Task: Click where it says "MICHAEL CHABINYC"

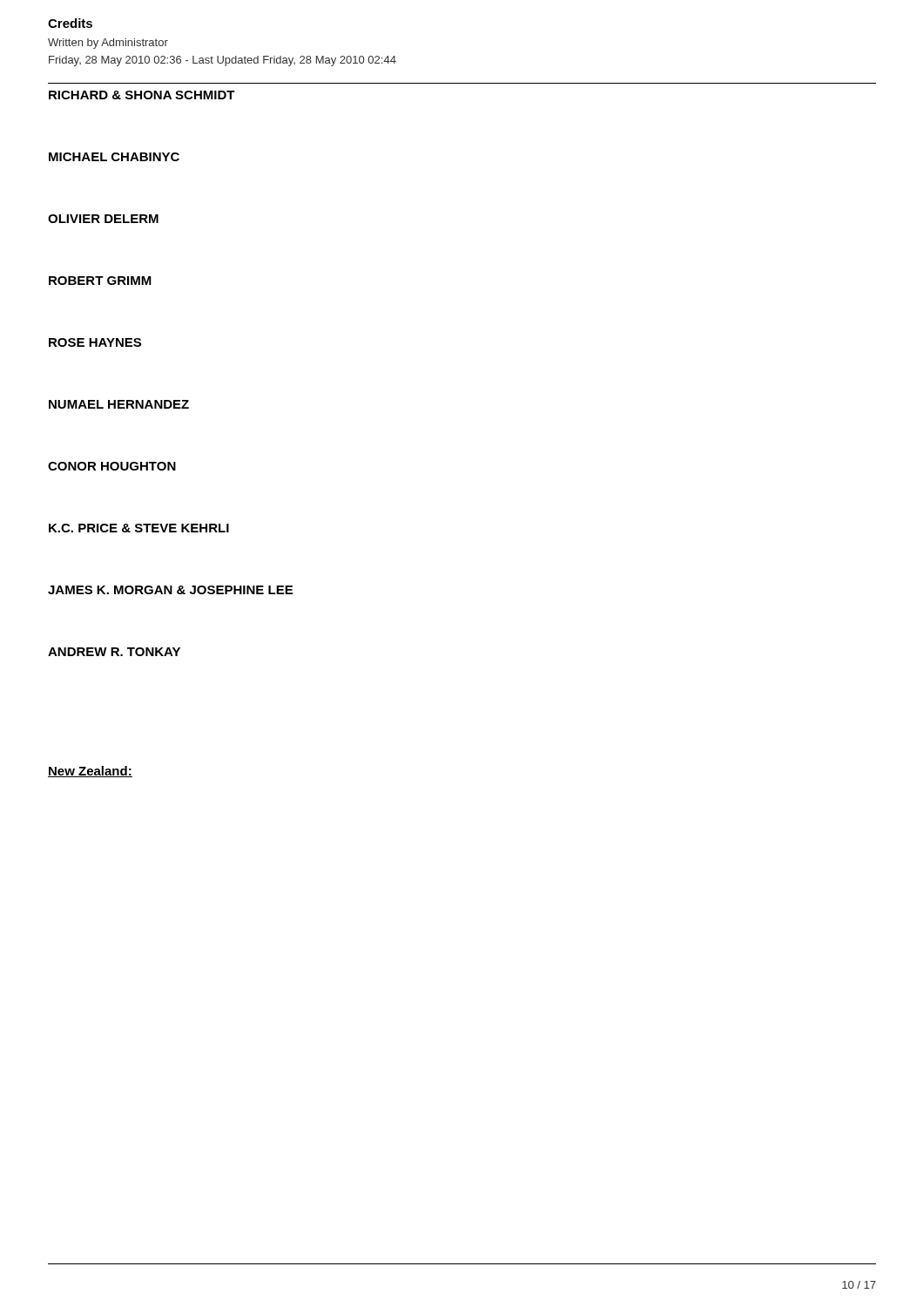Action: (114, 157)
